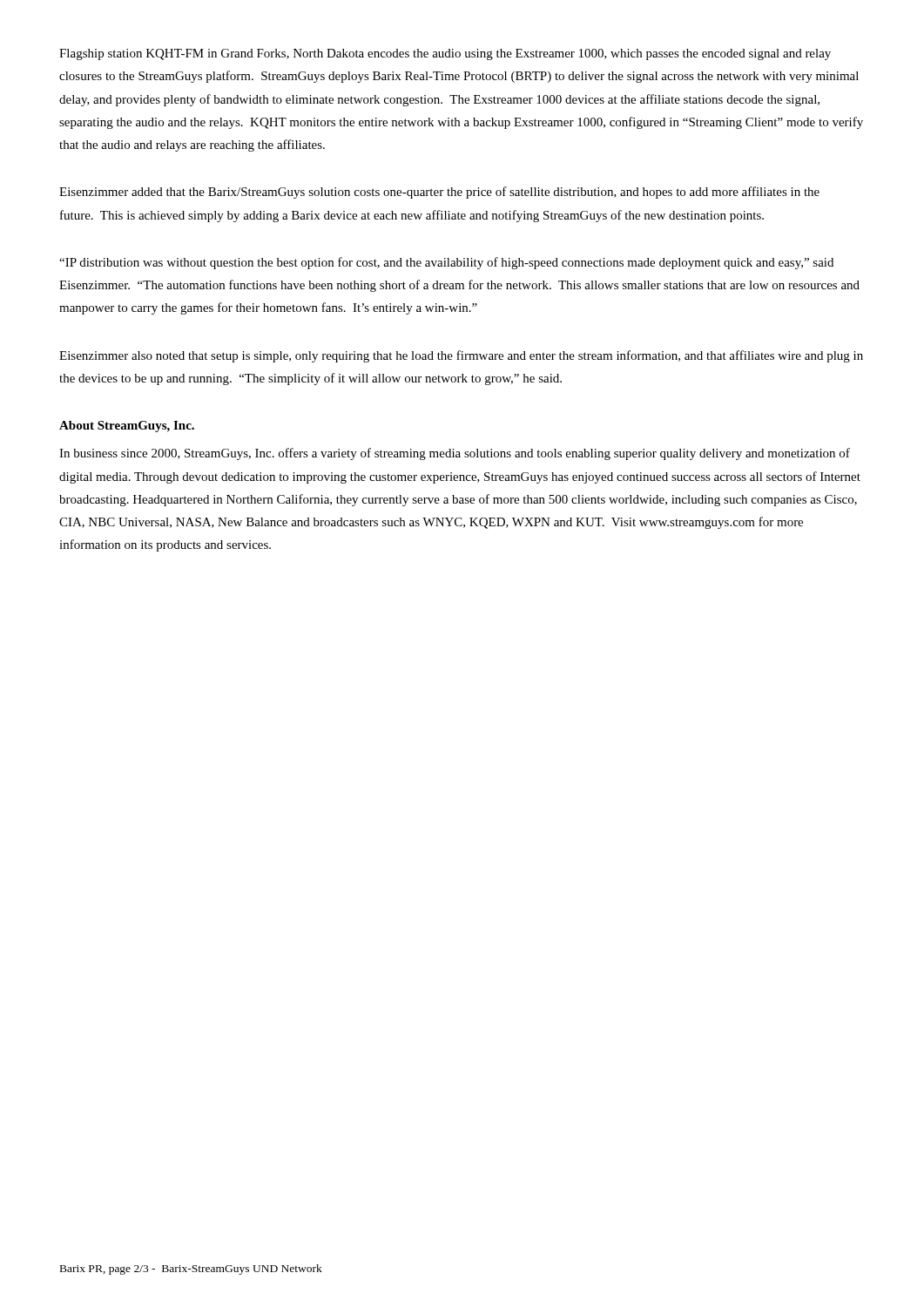Image resolution: width=924 pixels, height=1307 pixels.
Task: Navigate to the region starting "“IP distribution was without question"
Action: (459, 285)
